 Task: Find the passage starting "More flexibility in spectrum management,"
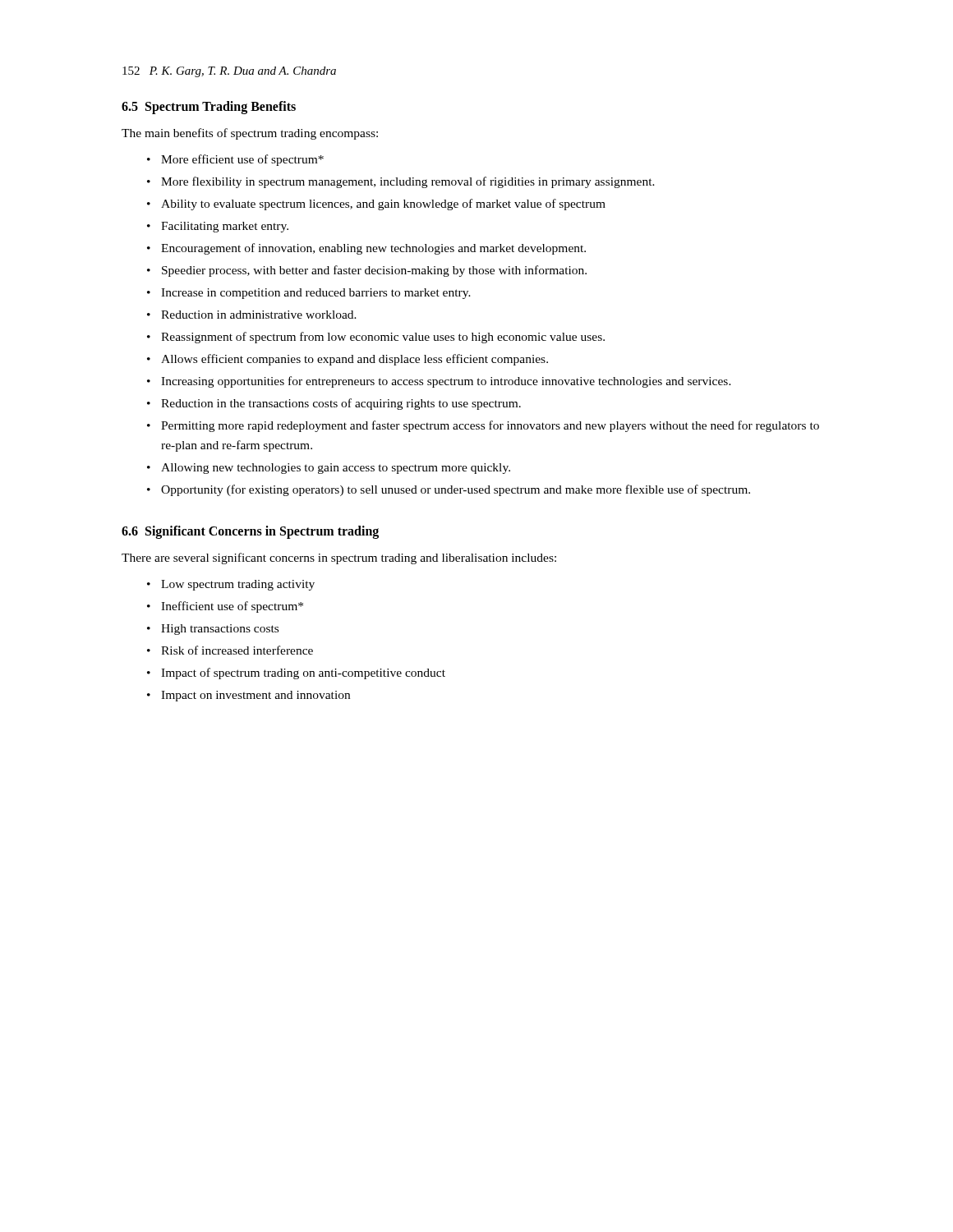tap(408, 181)
